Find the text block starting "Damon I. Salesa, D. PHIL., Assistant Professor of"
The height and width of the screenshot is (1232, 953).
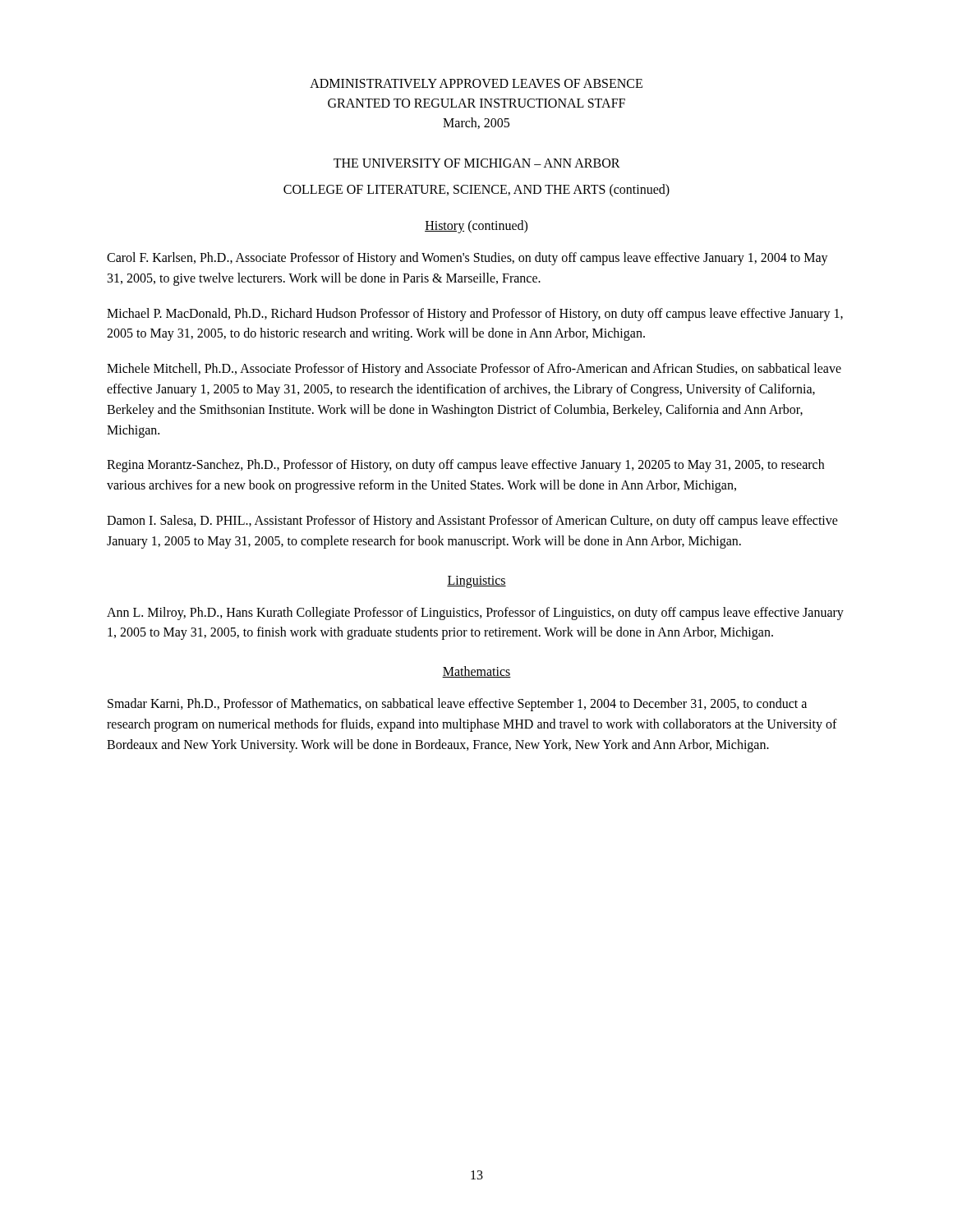(x=472, y=530)
